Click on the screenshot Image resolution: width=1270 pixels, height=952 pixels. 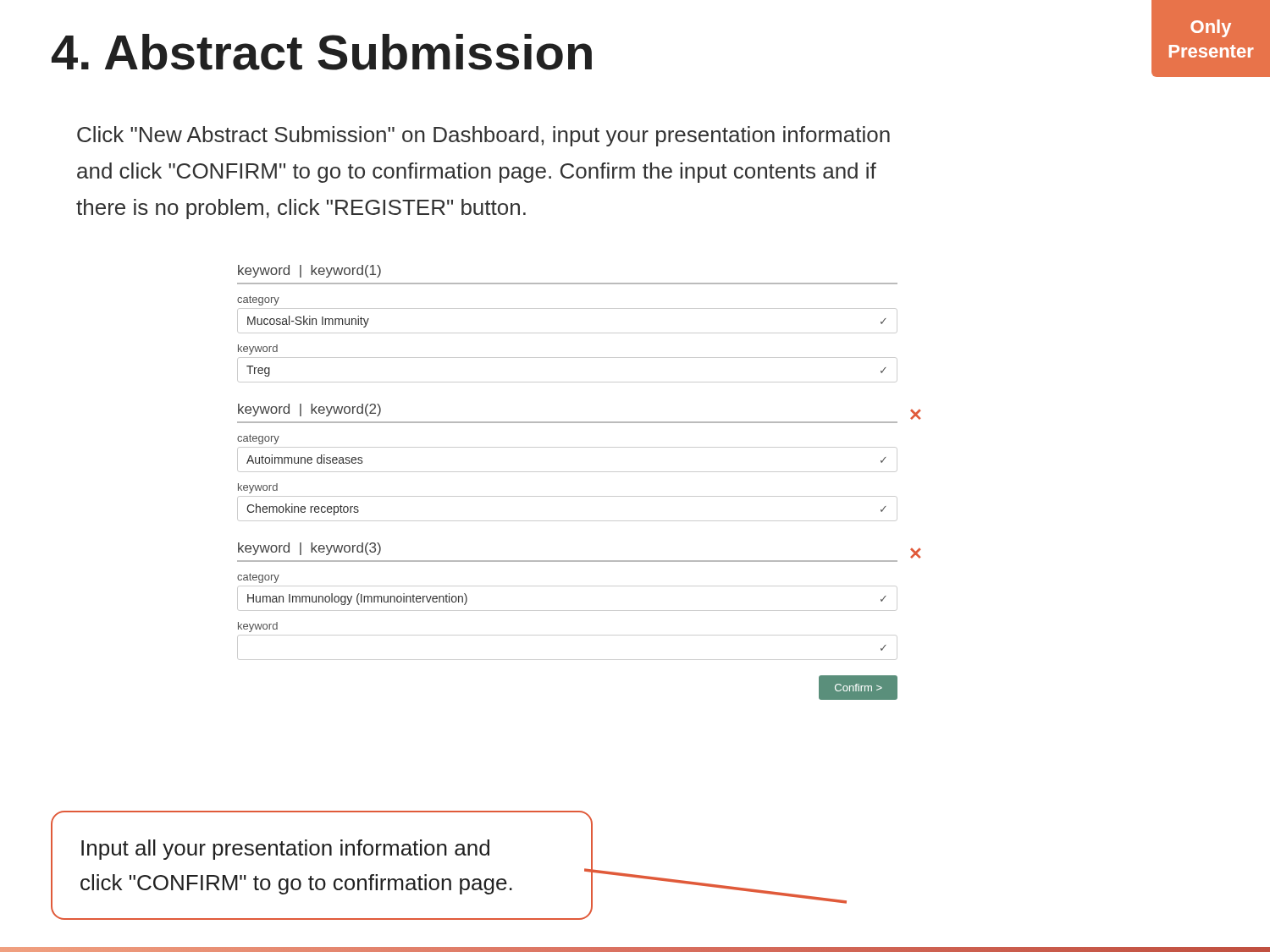(x=567, y=481)
